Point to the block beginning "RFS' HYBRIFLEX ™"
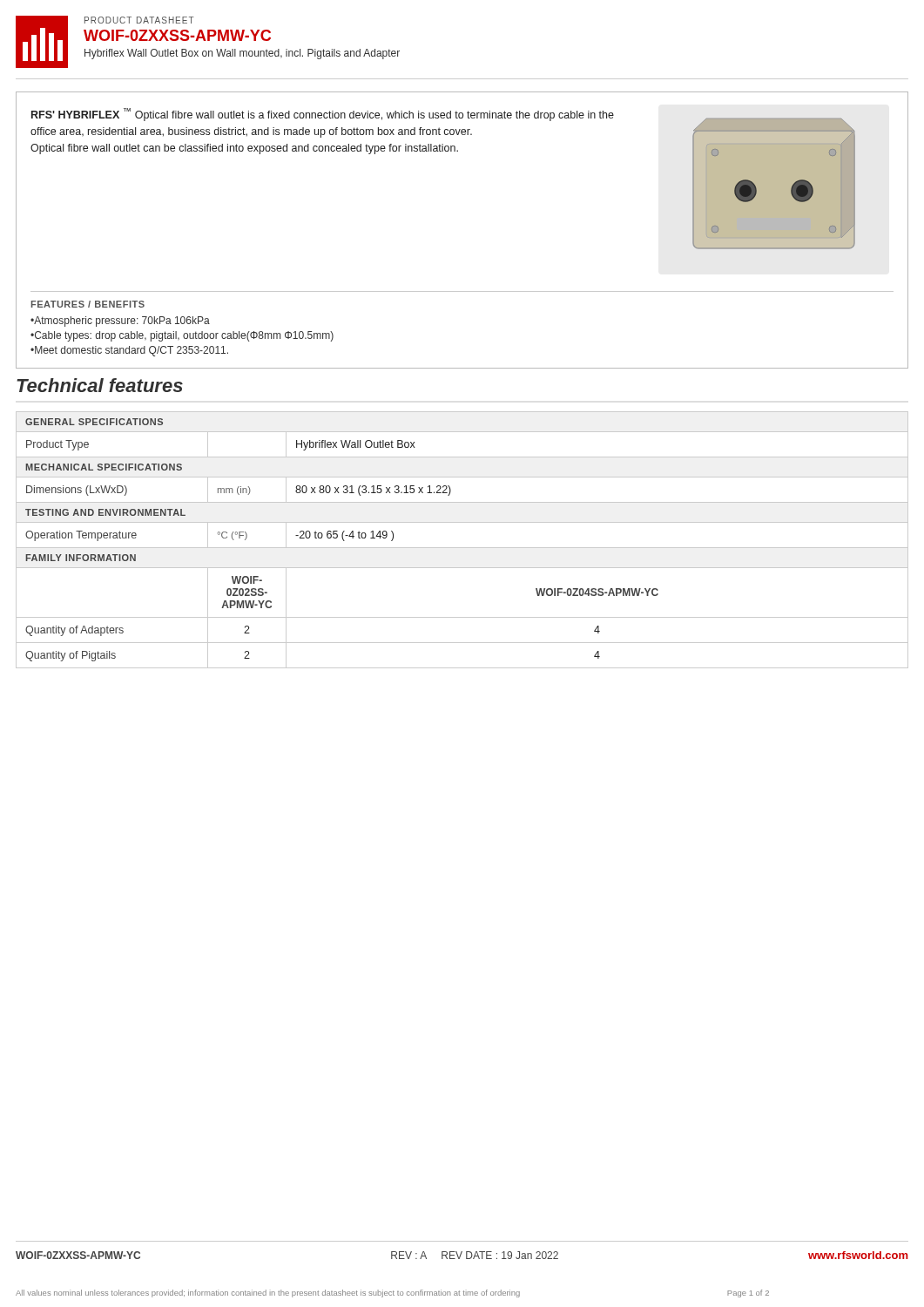 click(322, 130)
